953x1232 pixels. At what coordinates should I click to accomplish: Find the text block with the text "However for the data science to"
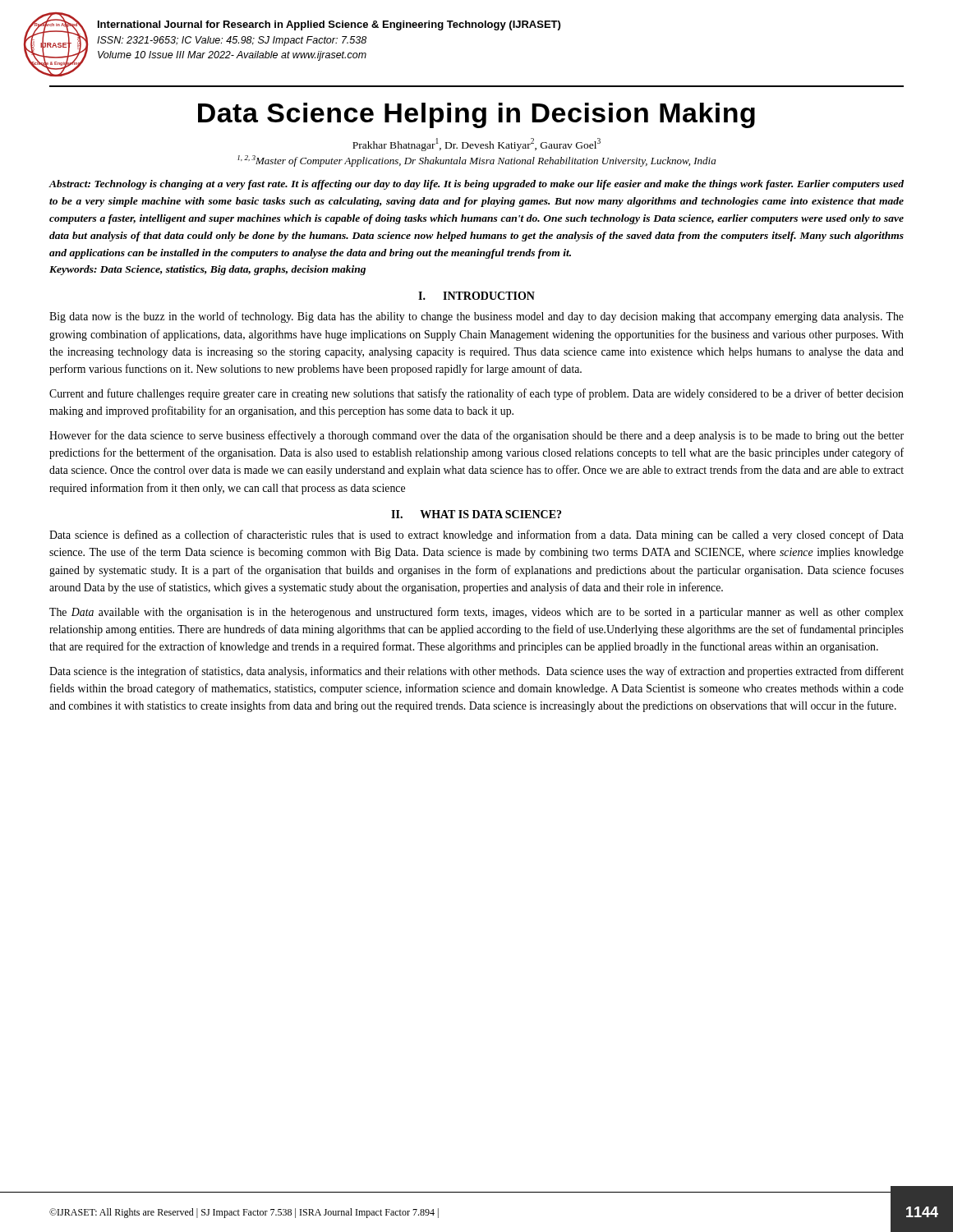coord(476,462)
